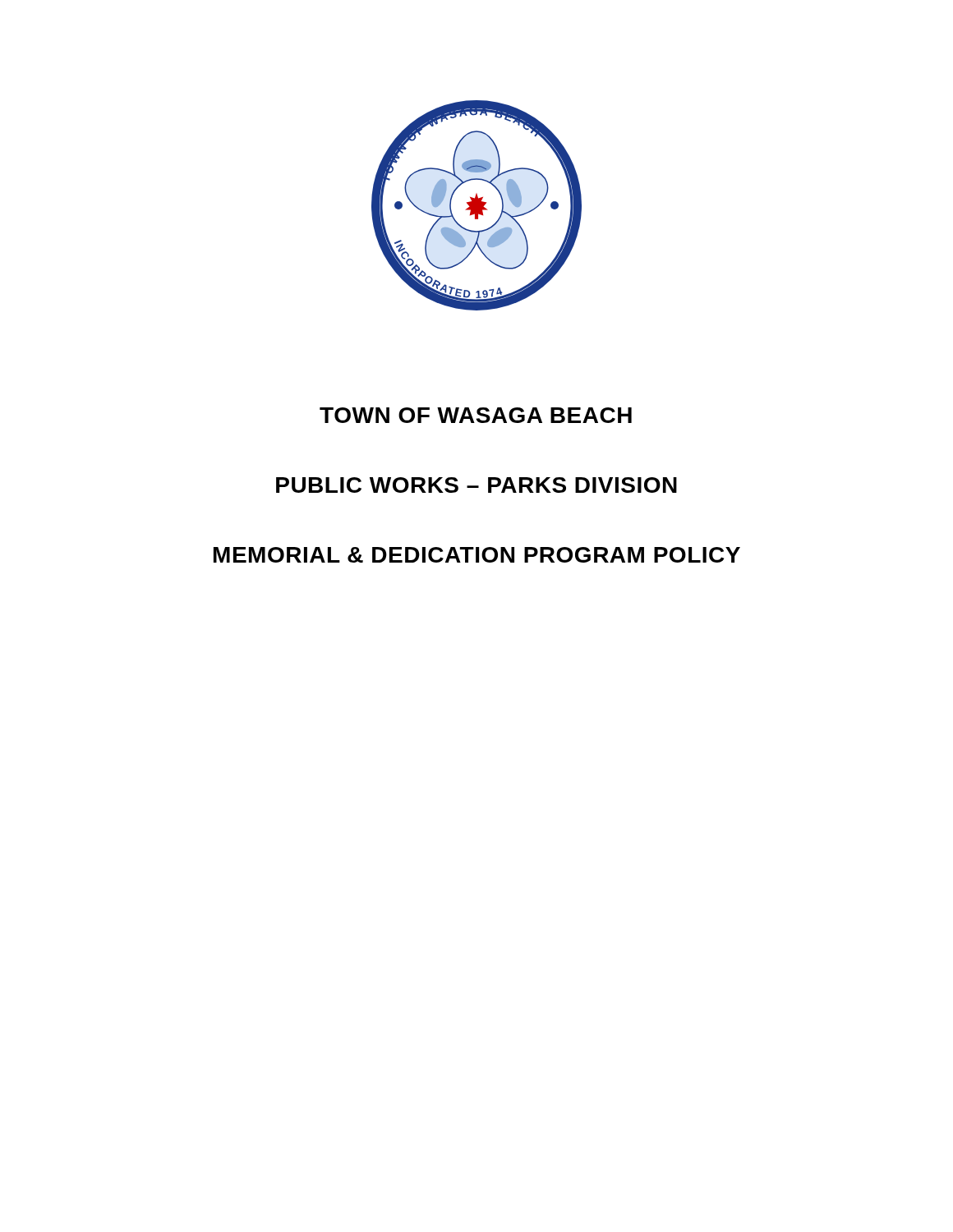Find the logo

[x=476, y=207]
